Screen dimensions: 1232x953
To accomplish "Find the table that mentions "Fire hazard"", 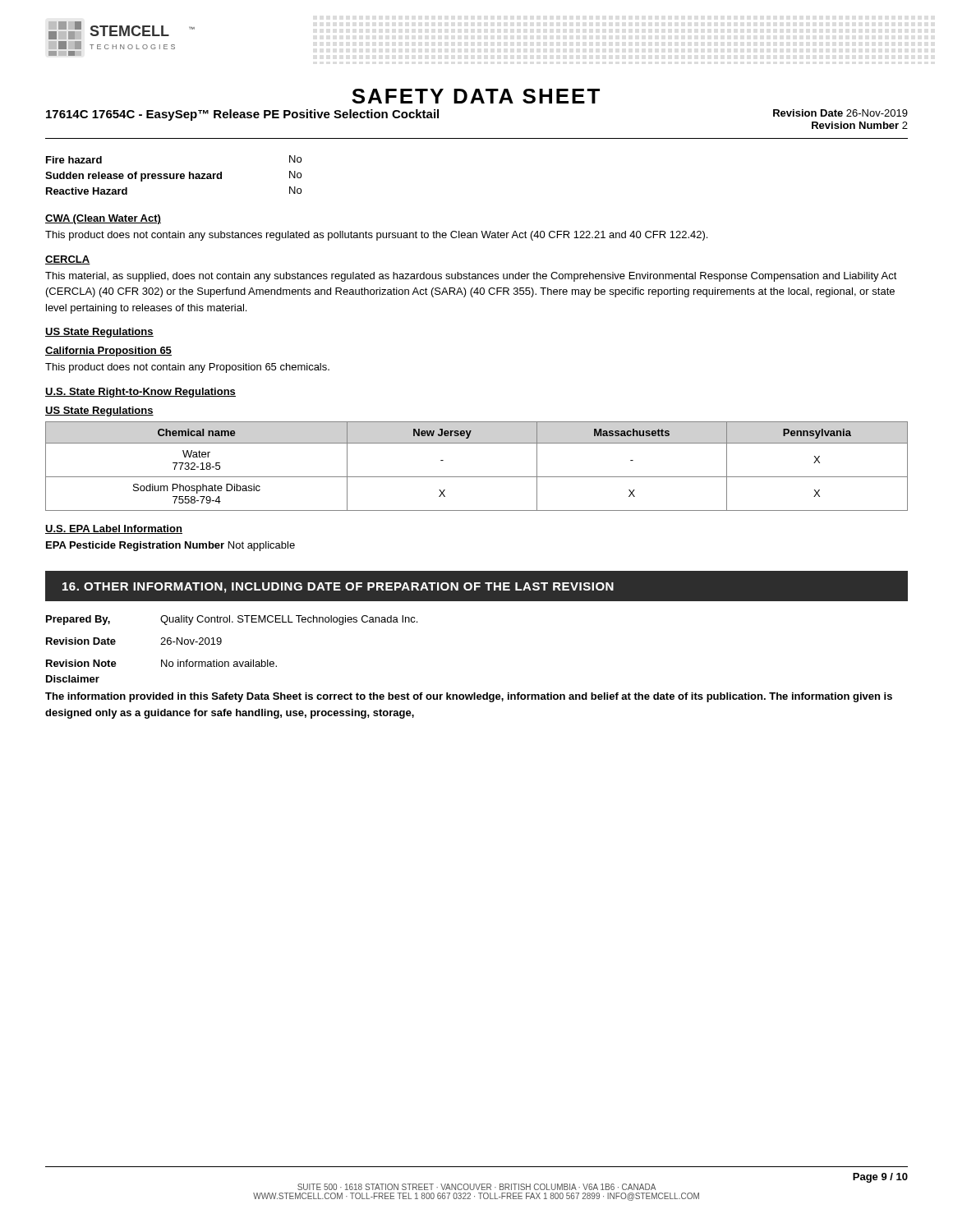I will 476,175.
